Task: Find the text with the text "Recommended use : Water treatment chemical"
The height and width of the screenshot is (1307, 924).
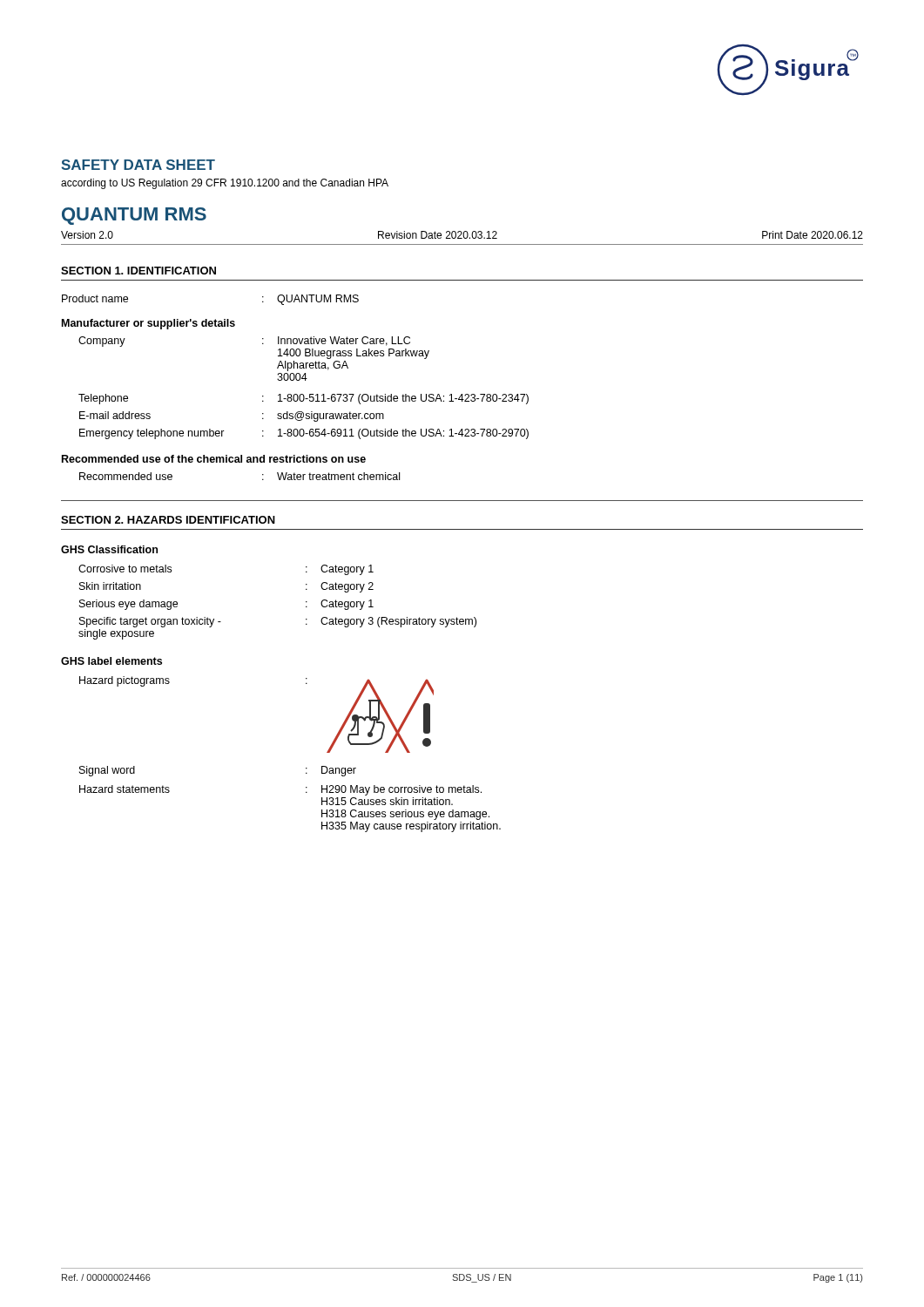Action: coord(125,477)
